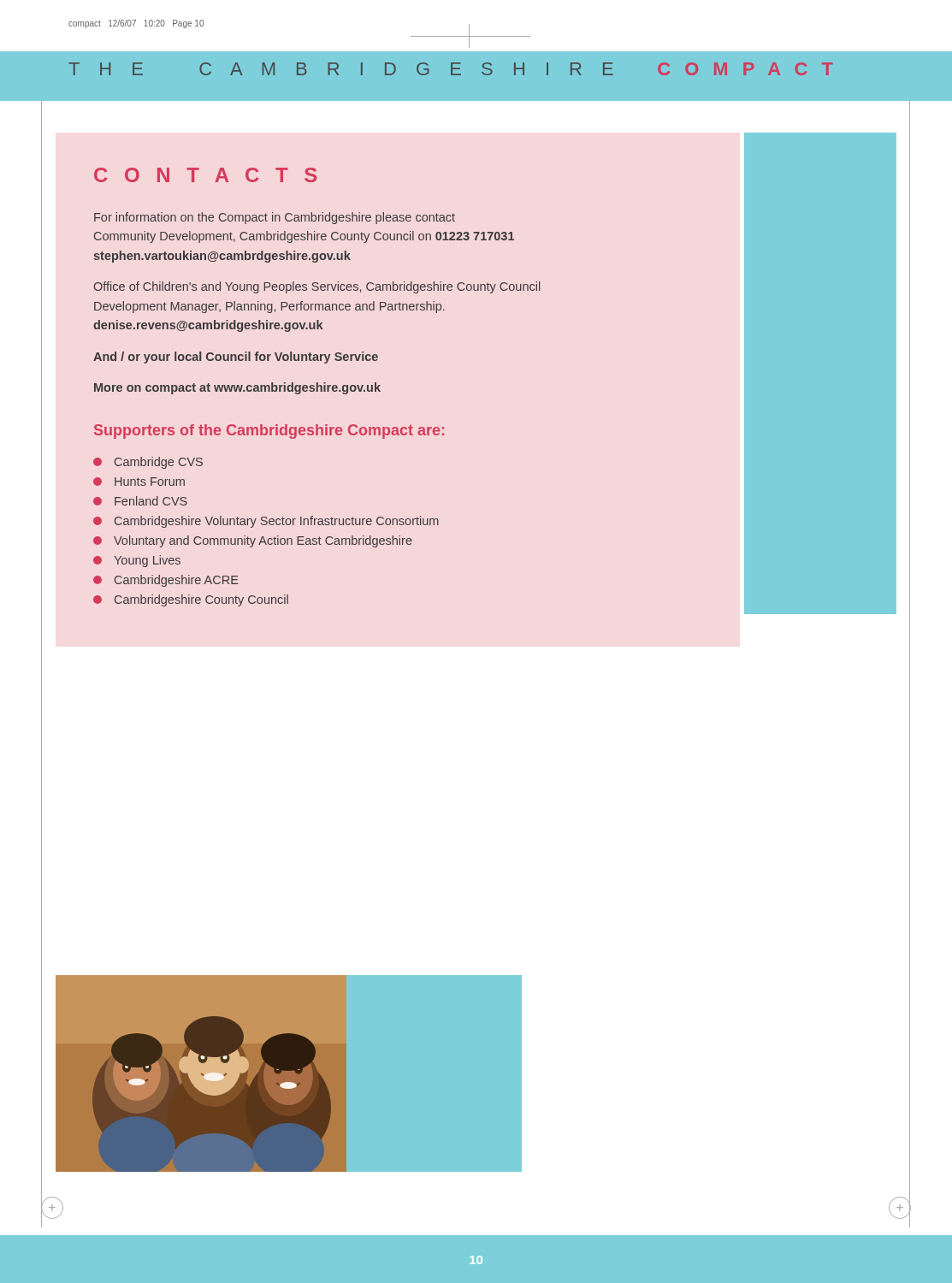The height and width of the screenshot is (1283, 952).
Task: Navigate to the region starting "For information on the Compact in"
Action: (x=304, y=236)
